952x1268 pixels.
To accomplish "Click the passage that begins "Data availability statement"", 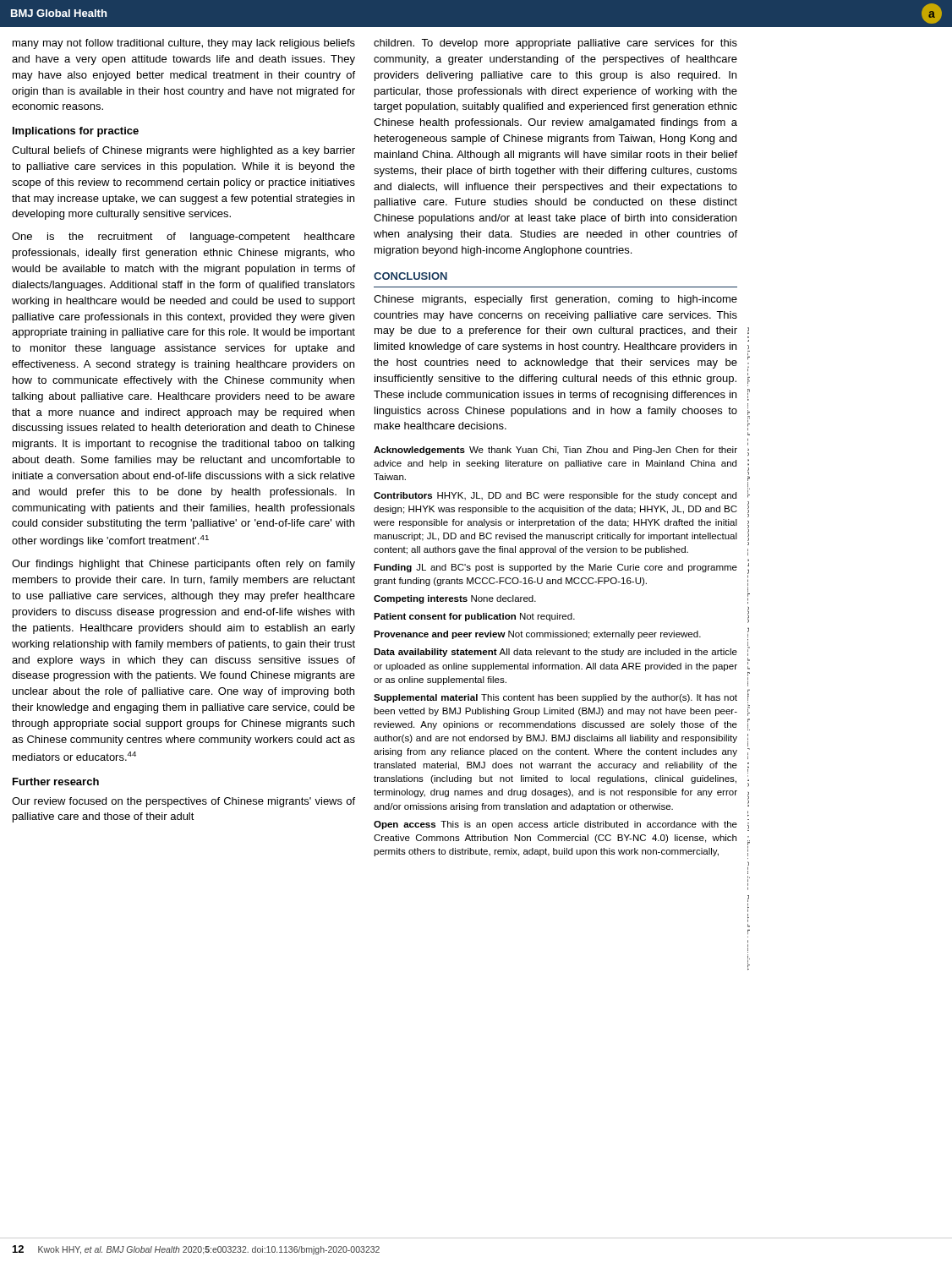I will click(555, 666).
